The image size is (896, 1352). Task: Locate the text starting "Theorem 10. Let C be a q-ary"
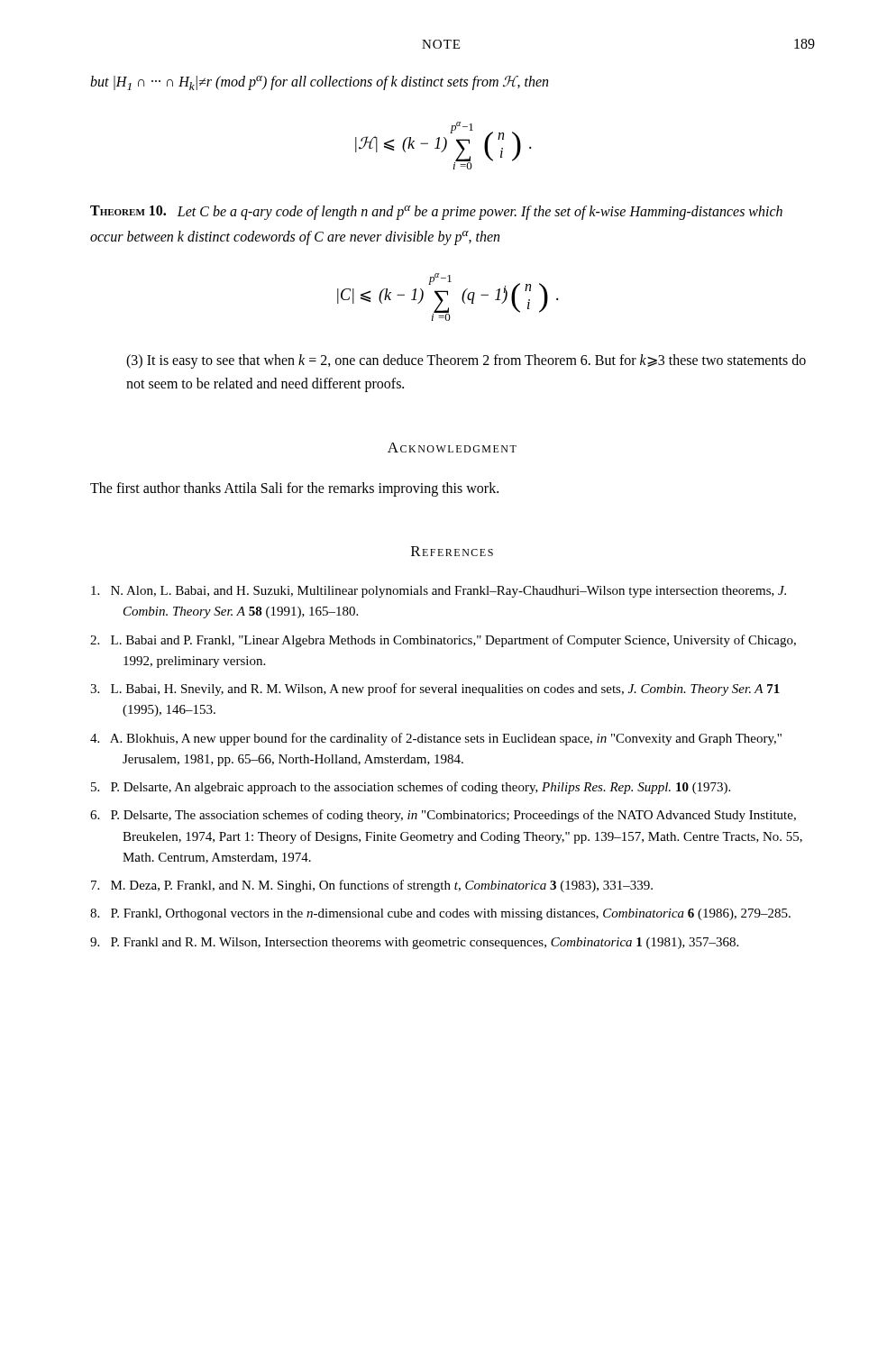(x=437, y=222)
